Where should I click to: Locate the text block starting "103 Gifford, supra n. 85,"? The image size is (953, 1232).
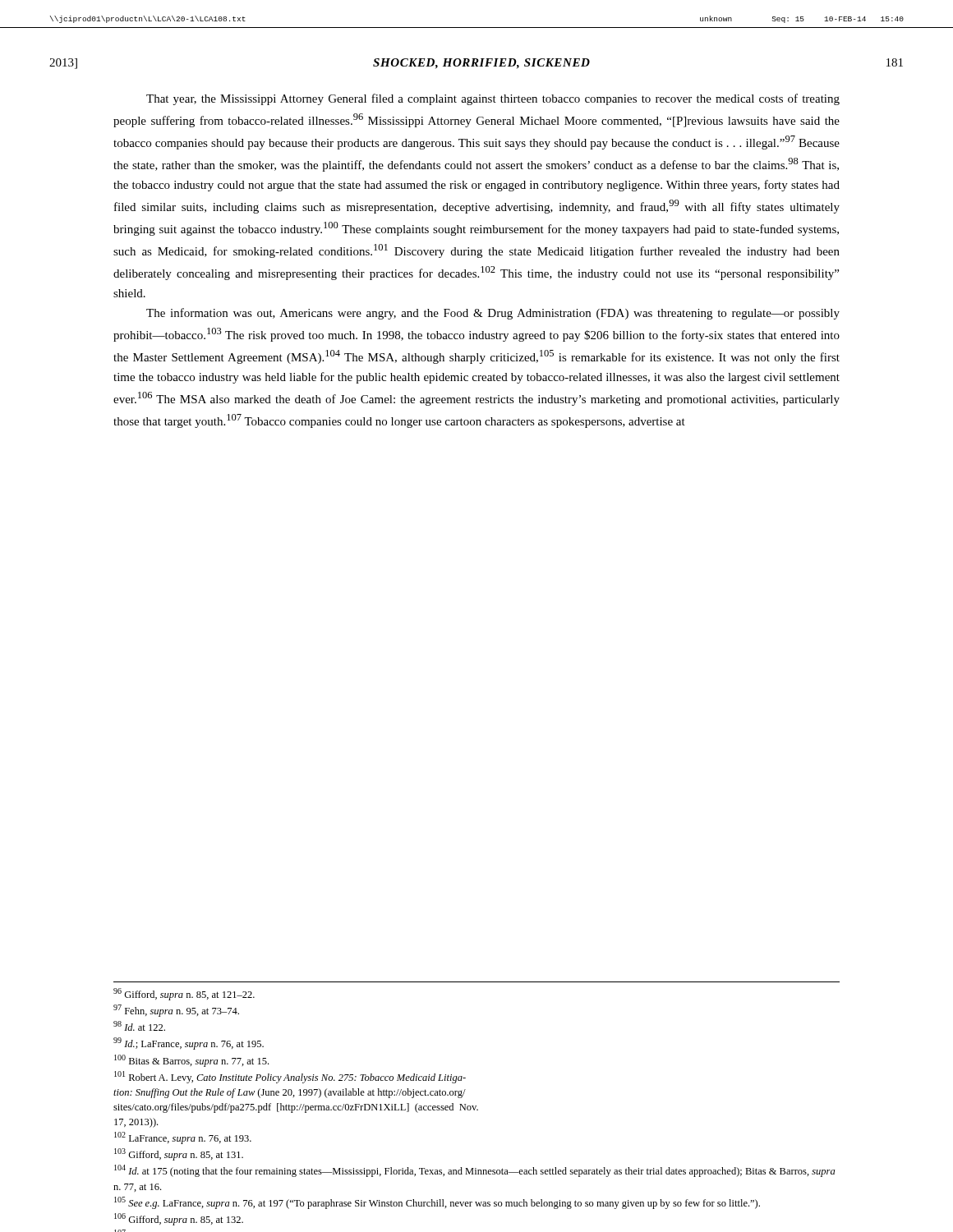pos(178,1154)
